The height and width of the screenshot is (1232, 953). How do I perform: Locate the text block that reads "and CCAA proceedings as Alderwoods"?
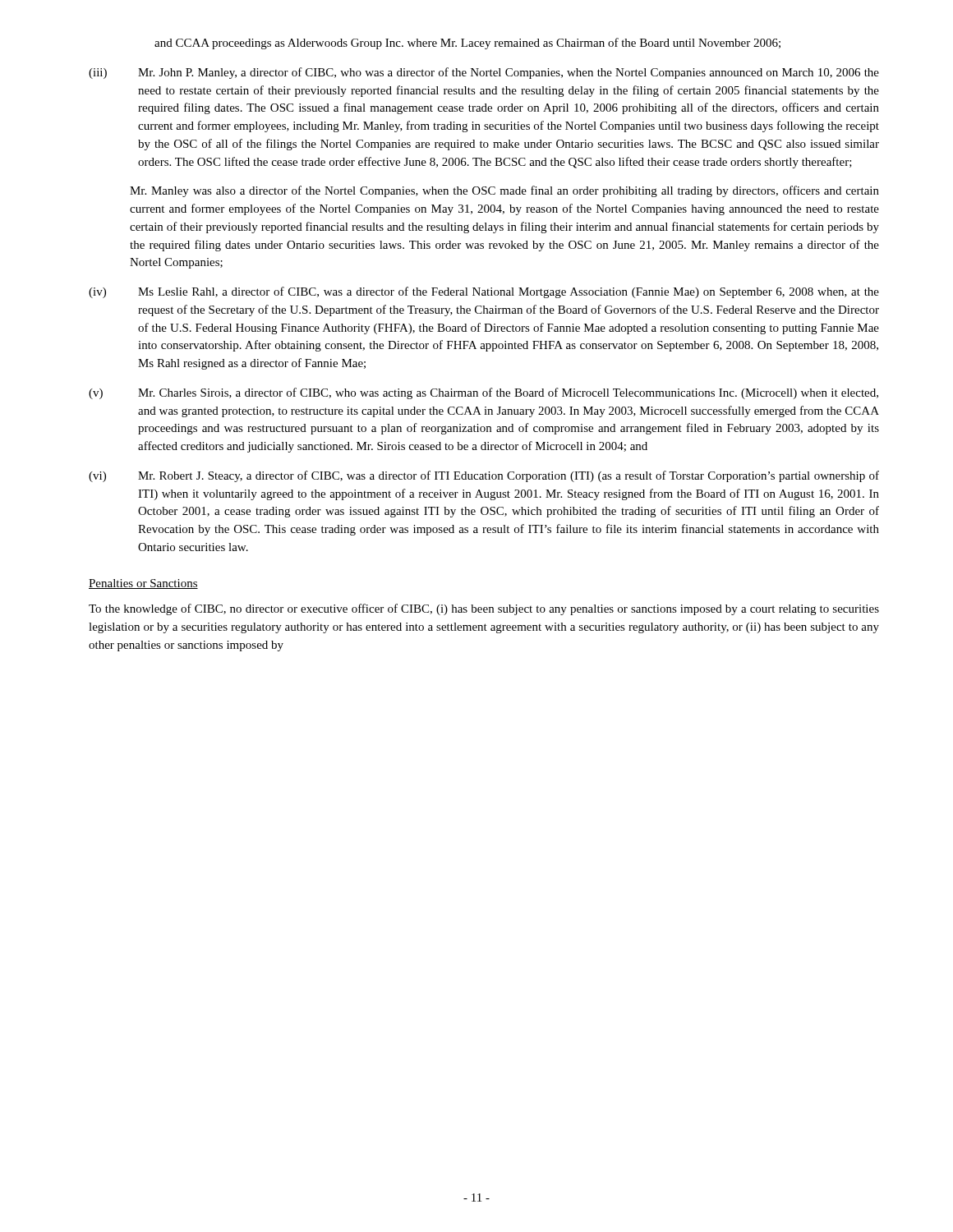pyautogui.click(x=517, y=43)
